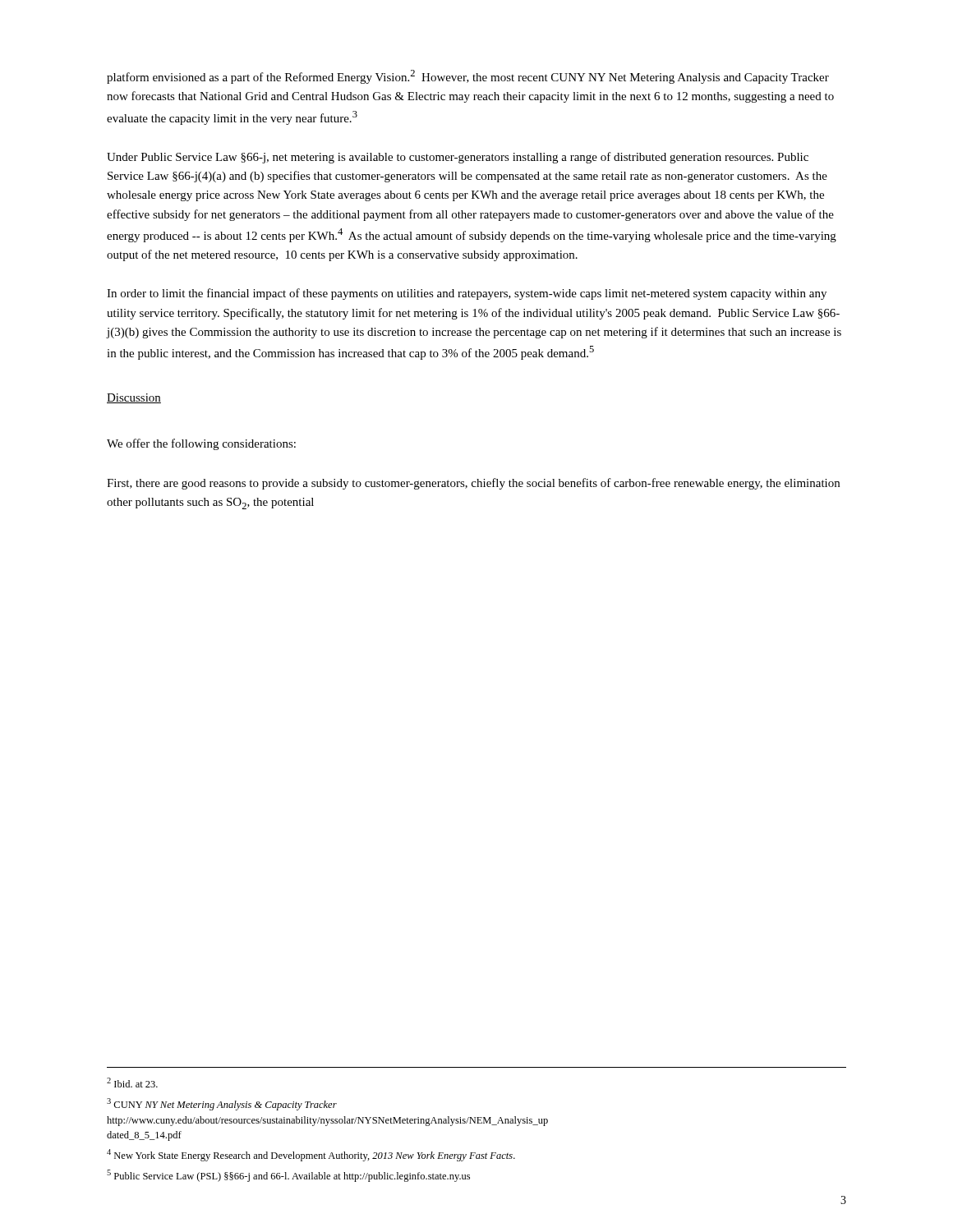Find the element starting "4 New York State Energy Research and Development"

311,1155
